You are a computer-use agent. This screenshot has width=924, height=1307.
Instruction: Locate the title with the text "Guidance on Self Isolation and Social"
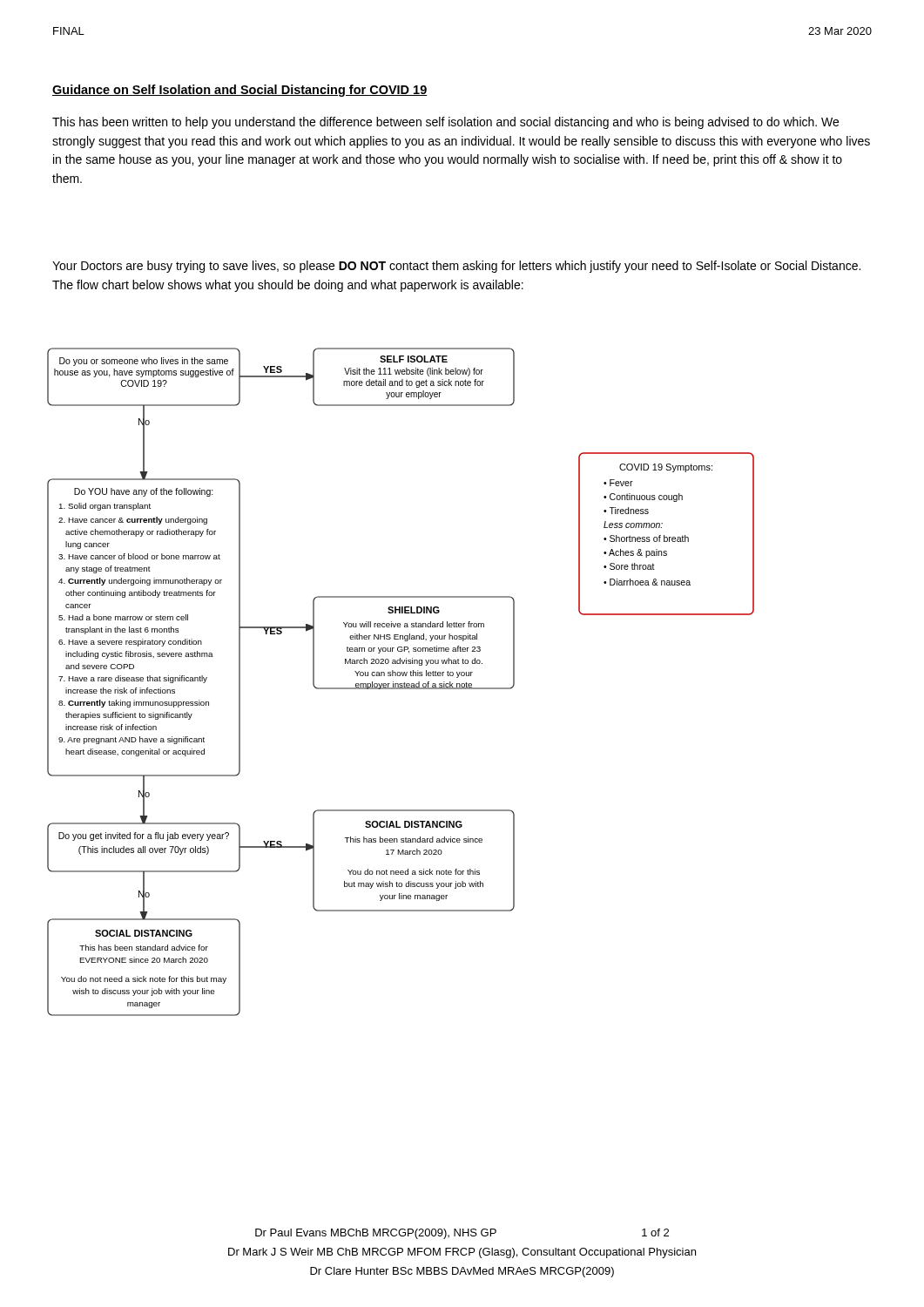240,90
